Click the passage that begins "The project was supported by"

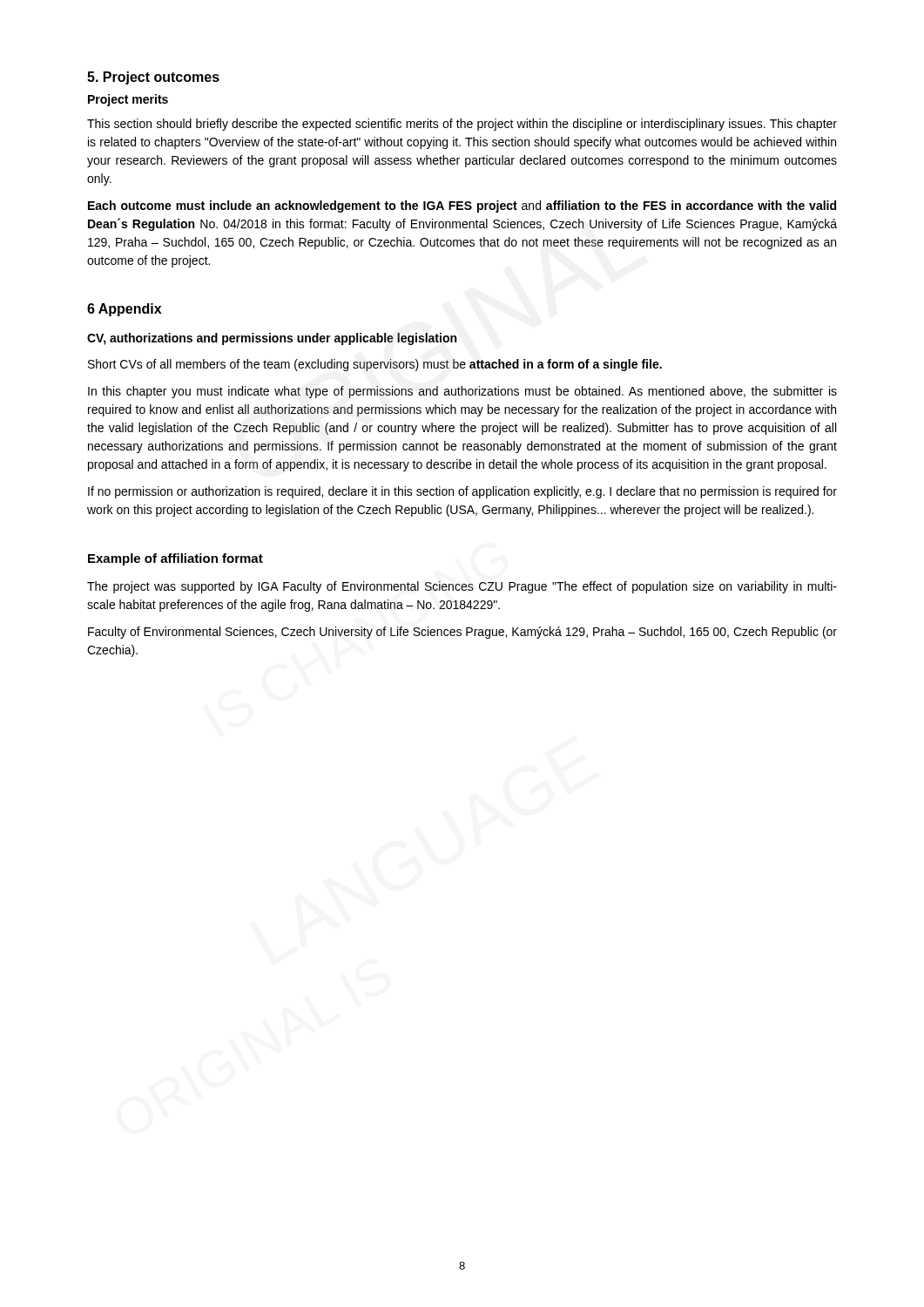pos(462,596)
